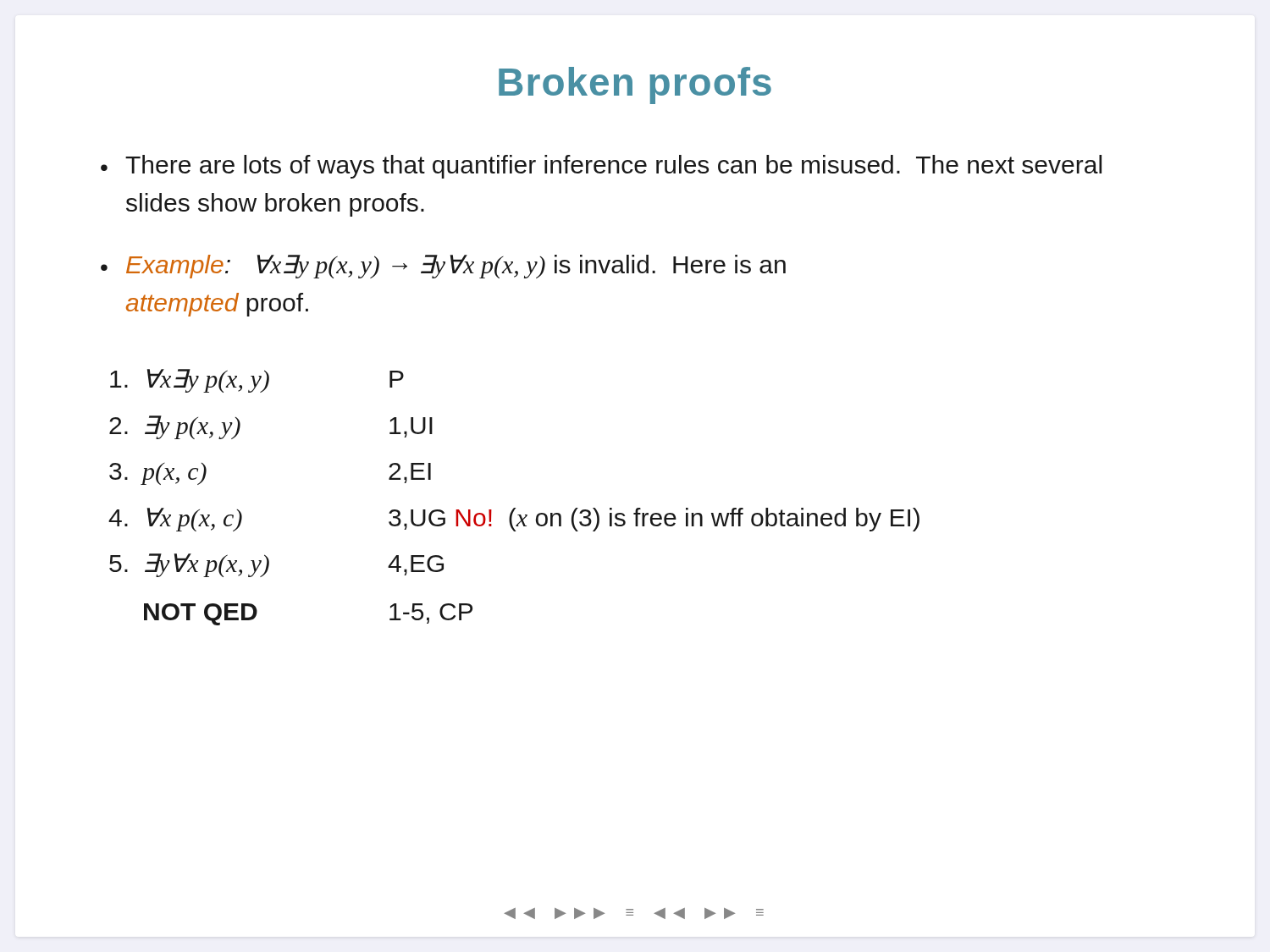Where is the passage that starts "• There are lots of ways that quantifier"?
The image size is (1270, 952).
point(635,184)
